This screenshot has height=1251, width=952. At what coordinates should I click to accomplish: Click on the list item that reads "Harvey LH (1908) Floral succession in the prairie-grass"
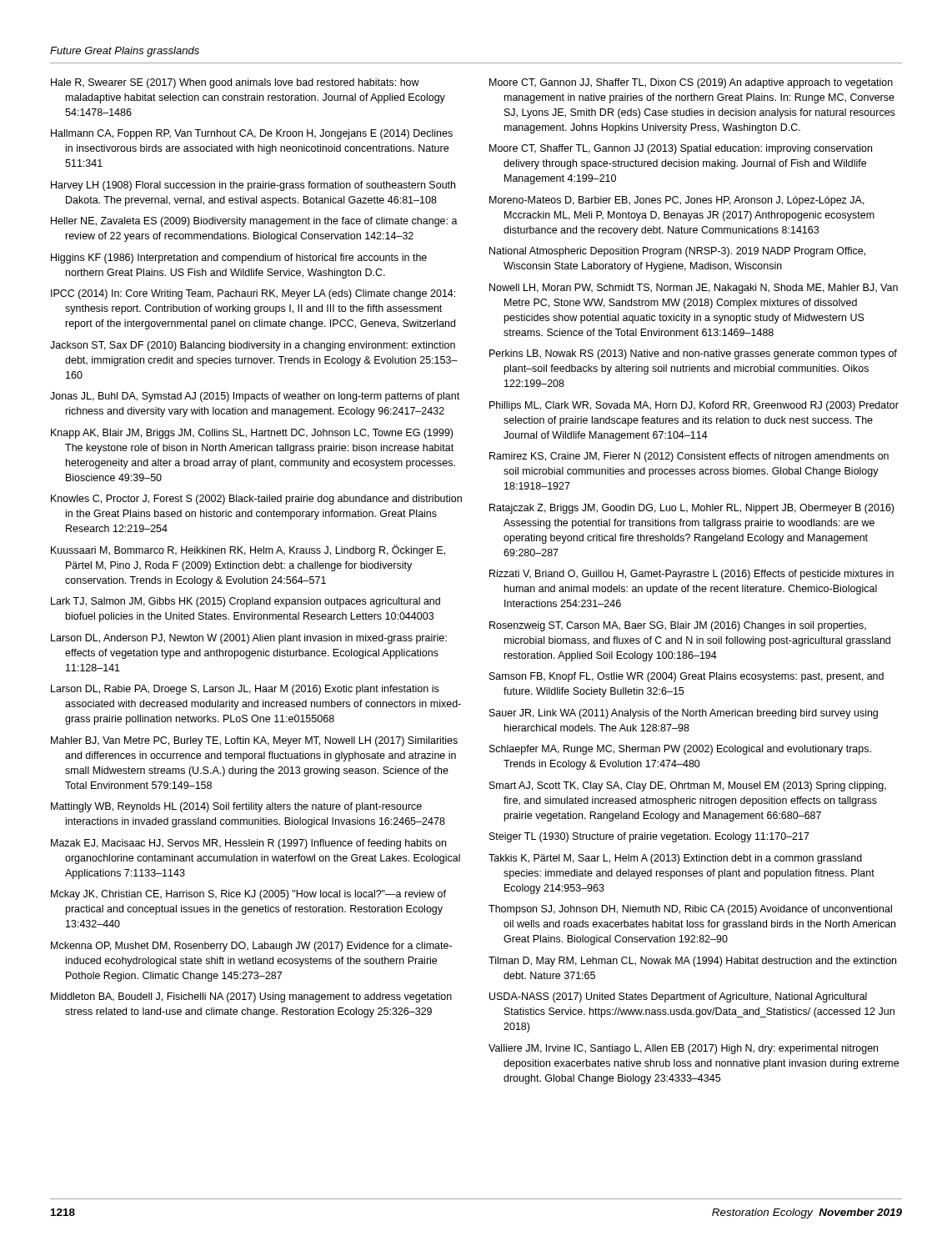(x=253, y=193)
